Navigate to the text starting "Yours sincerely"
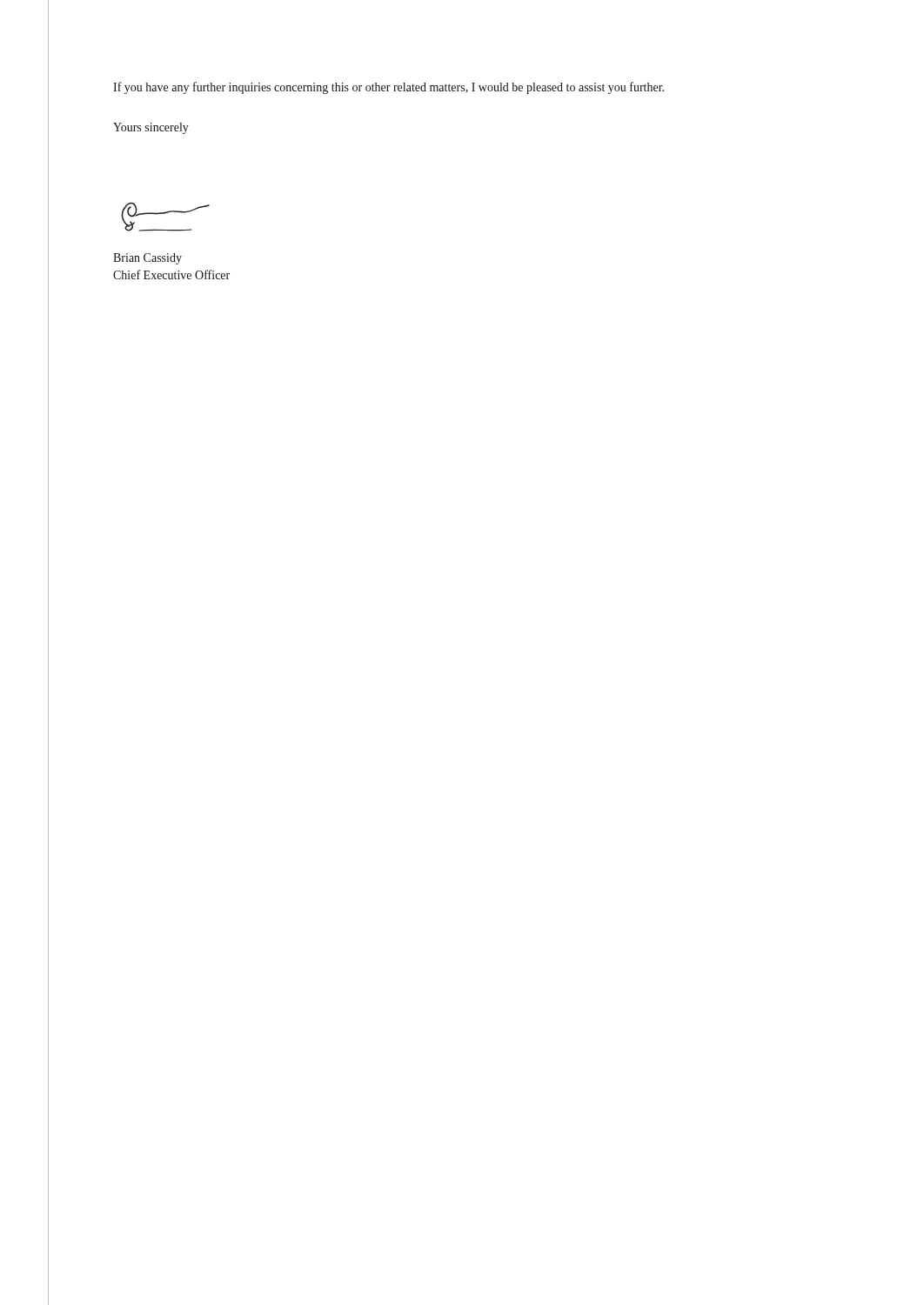 (151, 127)
